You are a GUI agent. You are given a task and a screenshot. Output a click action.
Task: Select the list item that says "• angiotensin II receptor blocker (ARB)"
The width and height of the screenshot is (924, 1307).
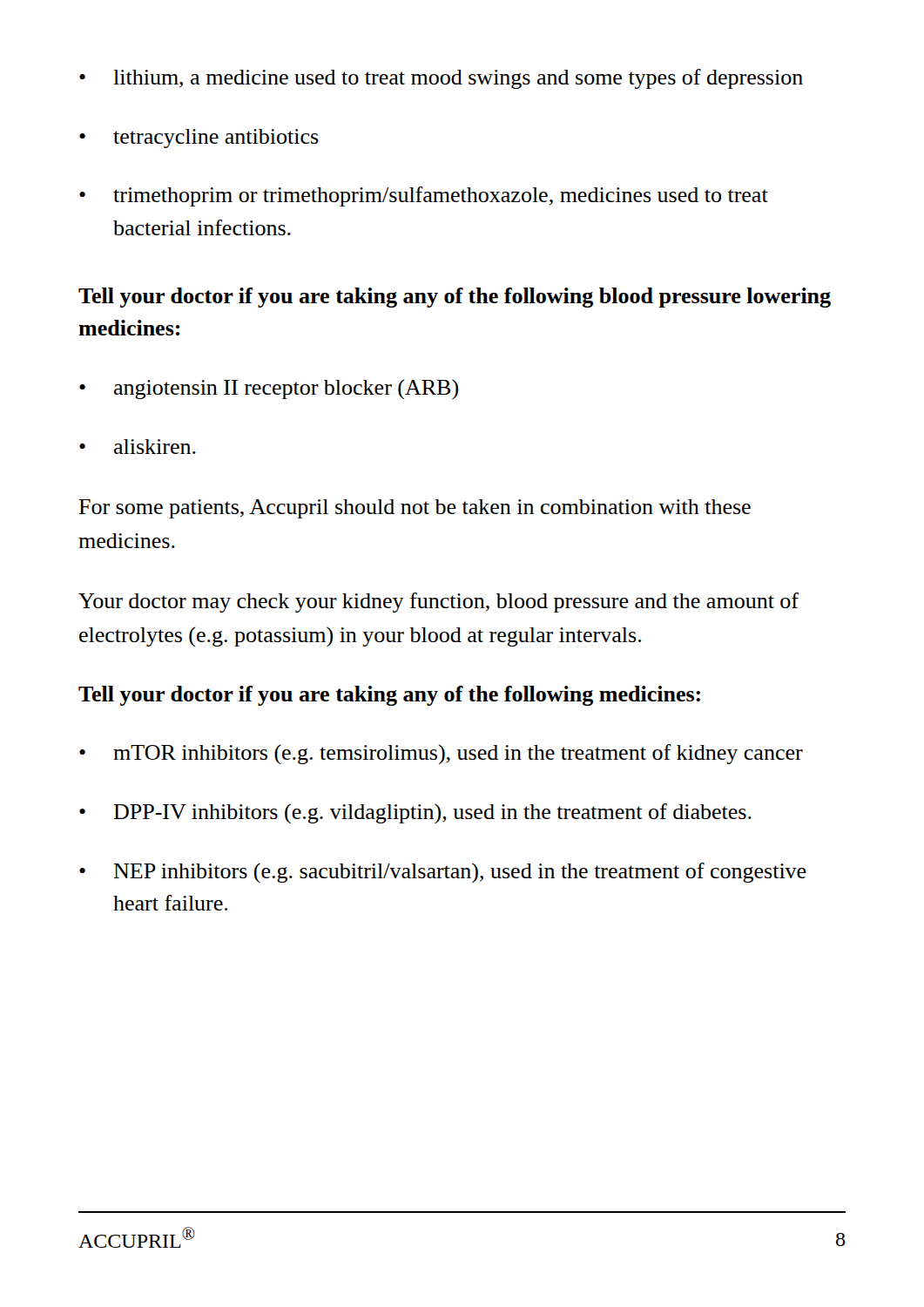tap(462, 388)
